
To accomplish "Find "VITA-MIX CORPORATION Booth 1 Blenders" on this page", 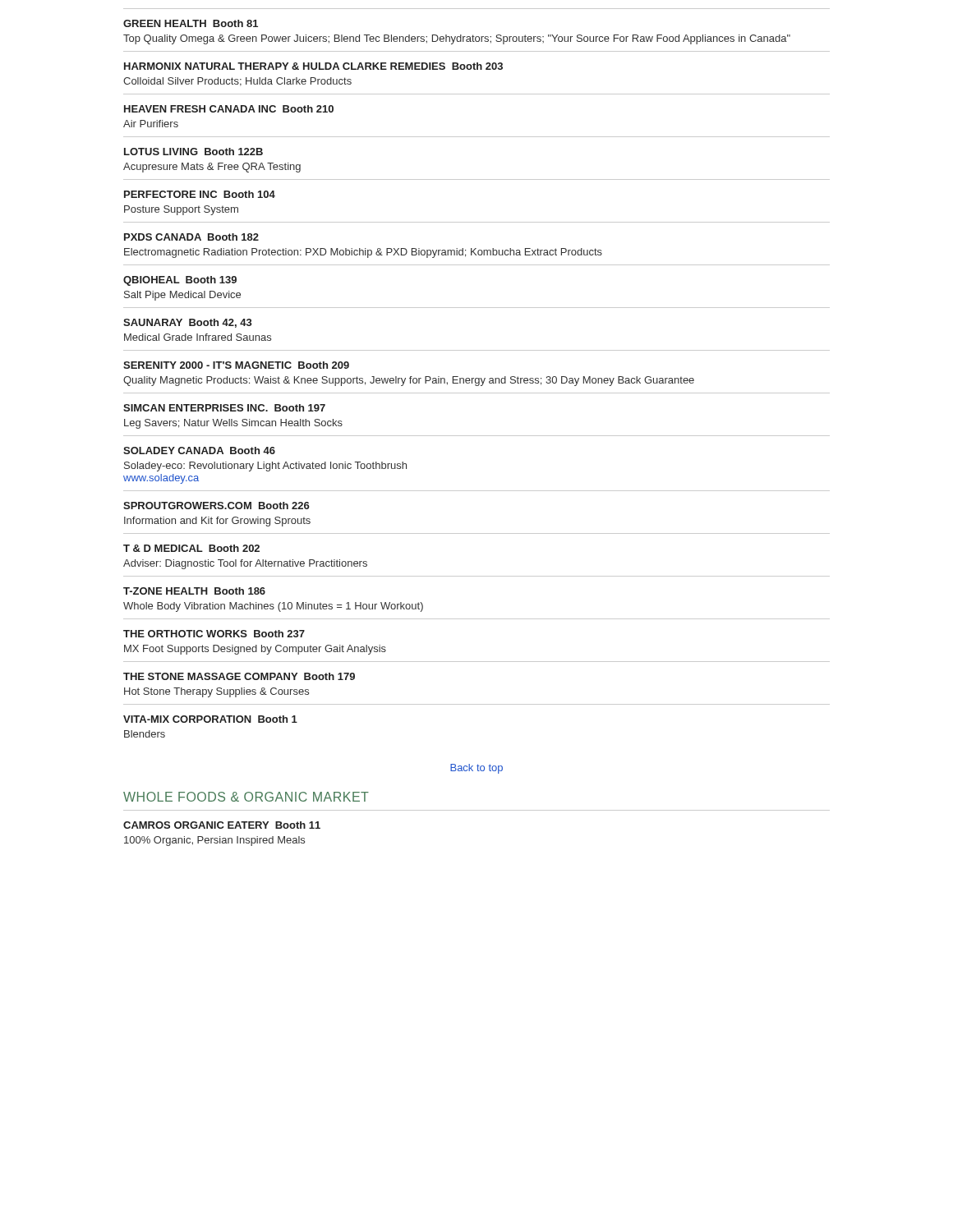I will 210,719.
